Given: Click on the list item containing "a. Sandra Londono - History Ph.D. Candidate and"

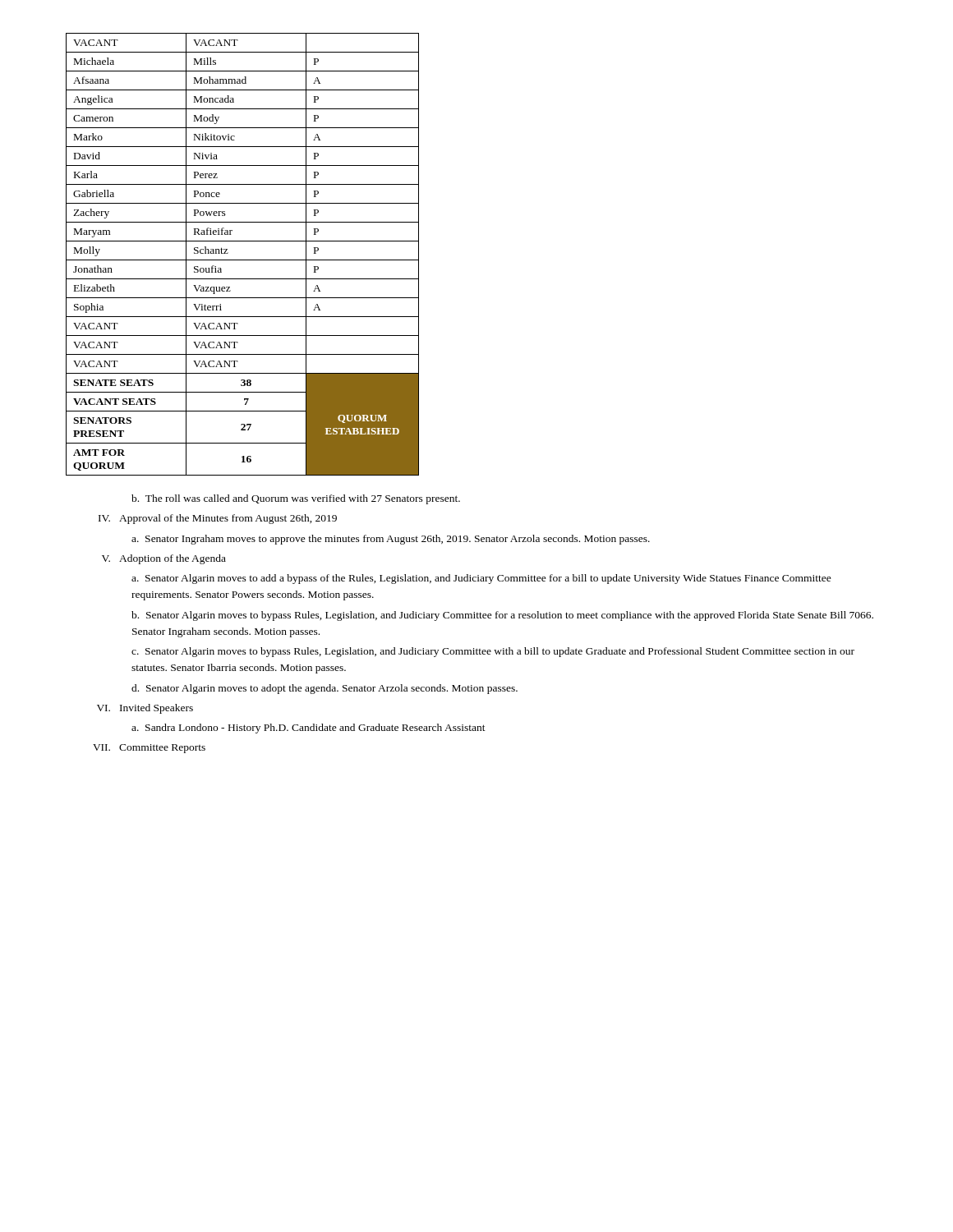Looking at the screenshot, I should click(308, 727).
